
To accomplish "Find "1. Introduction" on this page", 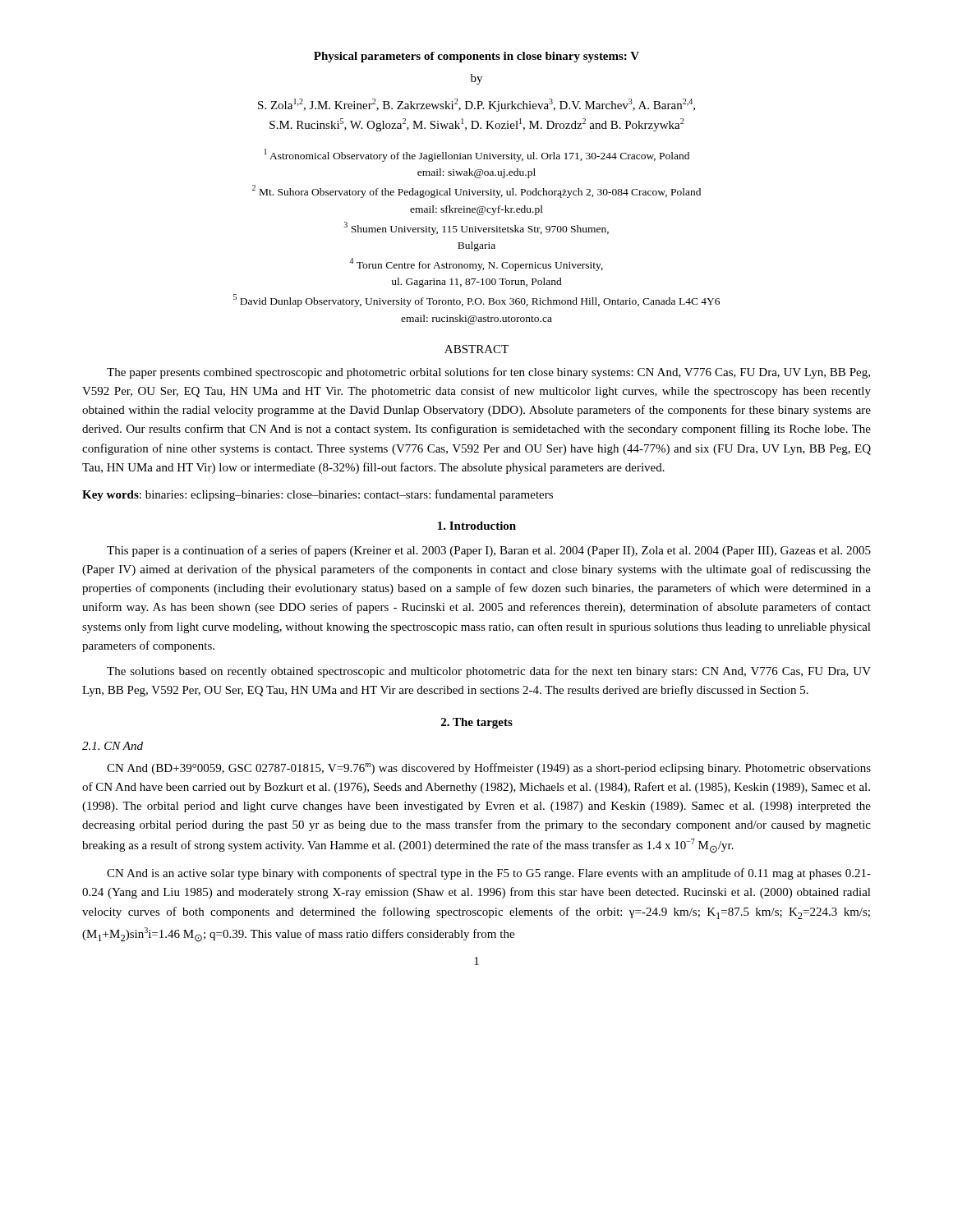I will point(476,525).
